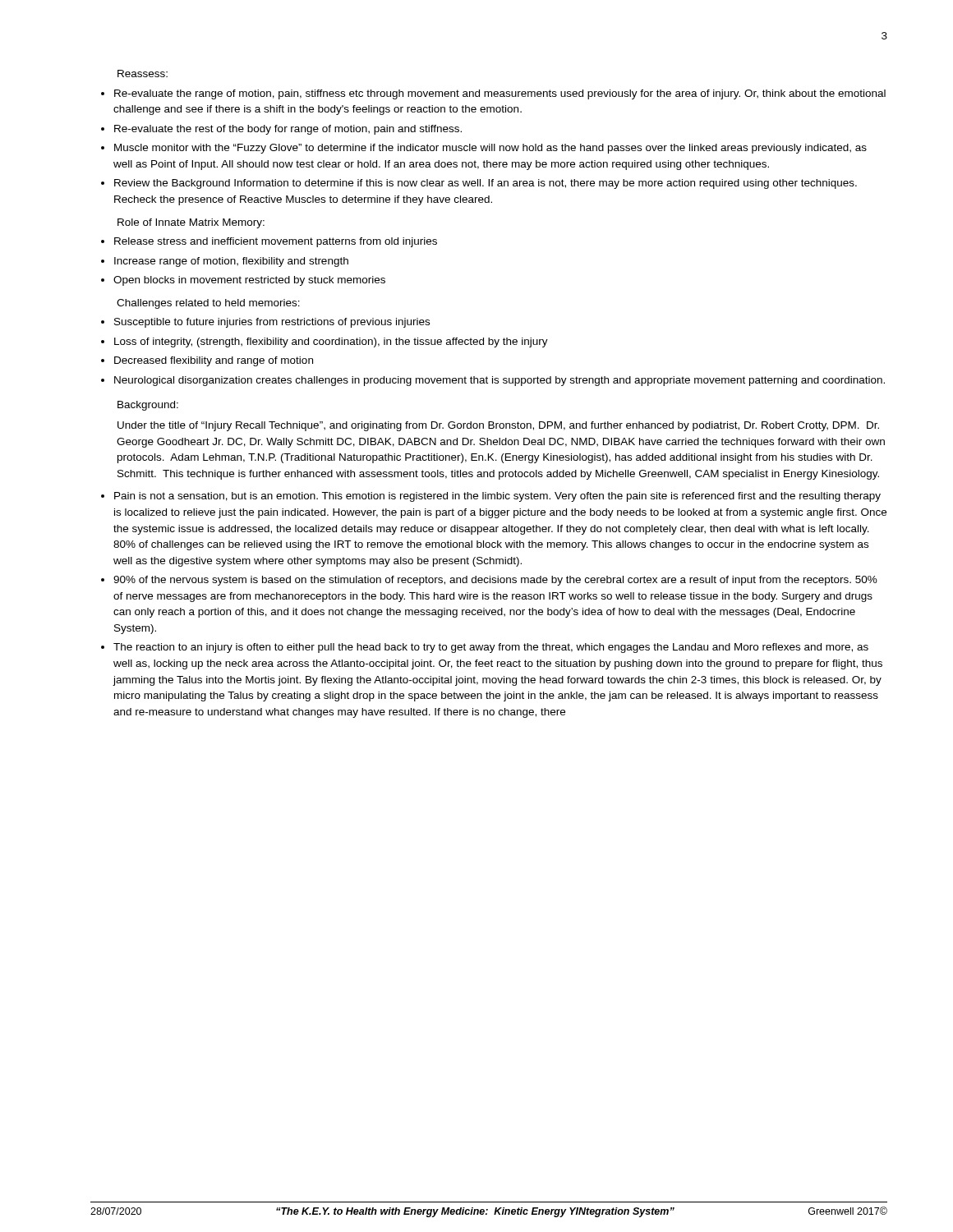Click the passage that begins "Increase range of"

[231, 260]
